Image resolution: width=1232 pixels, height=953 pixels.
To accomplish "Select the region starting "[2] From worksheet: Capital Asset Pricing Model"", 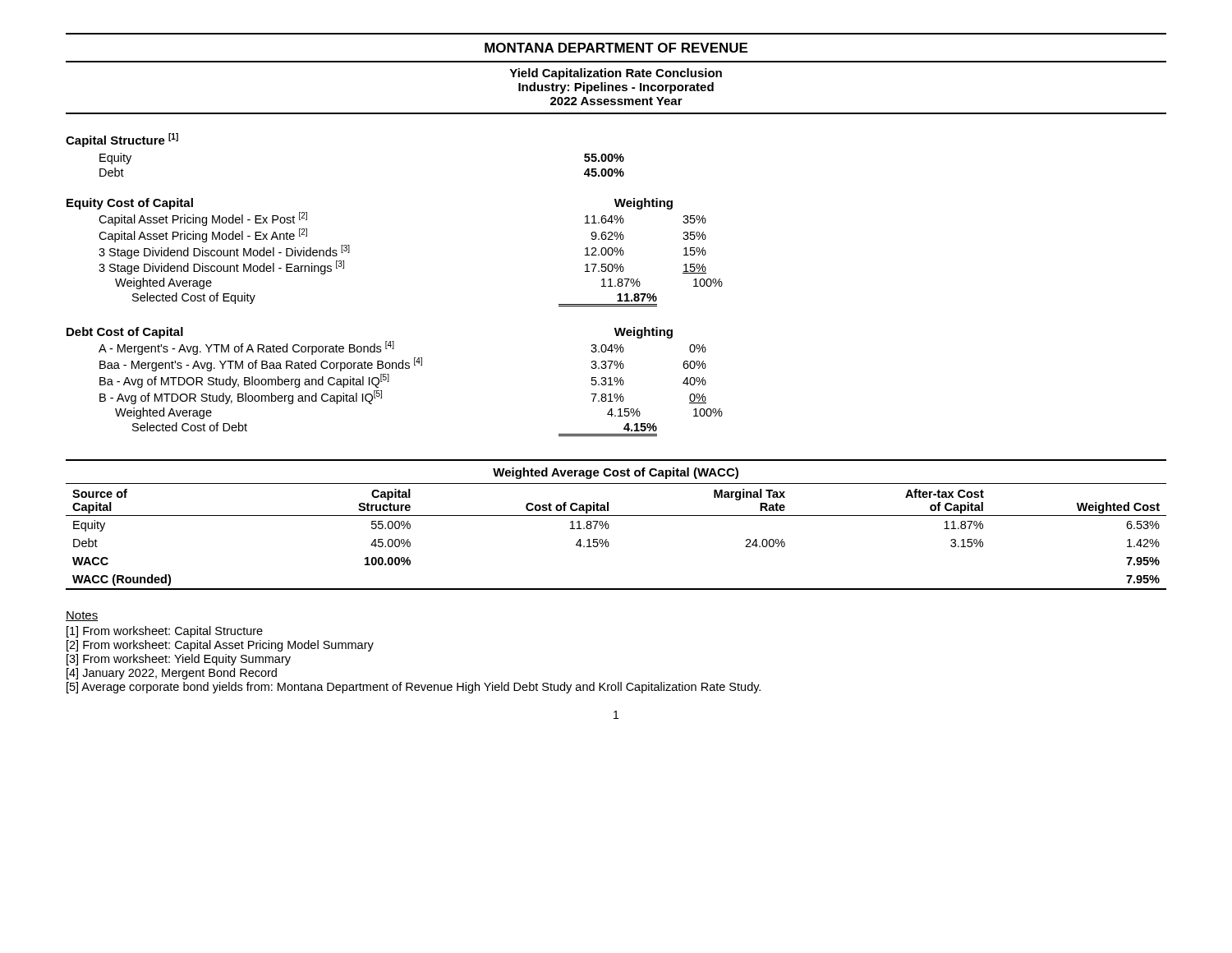I will [x=220, y=645].
